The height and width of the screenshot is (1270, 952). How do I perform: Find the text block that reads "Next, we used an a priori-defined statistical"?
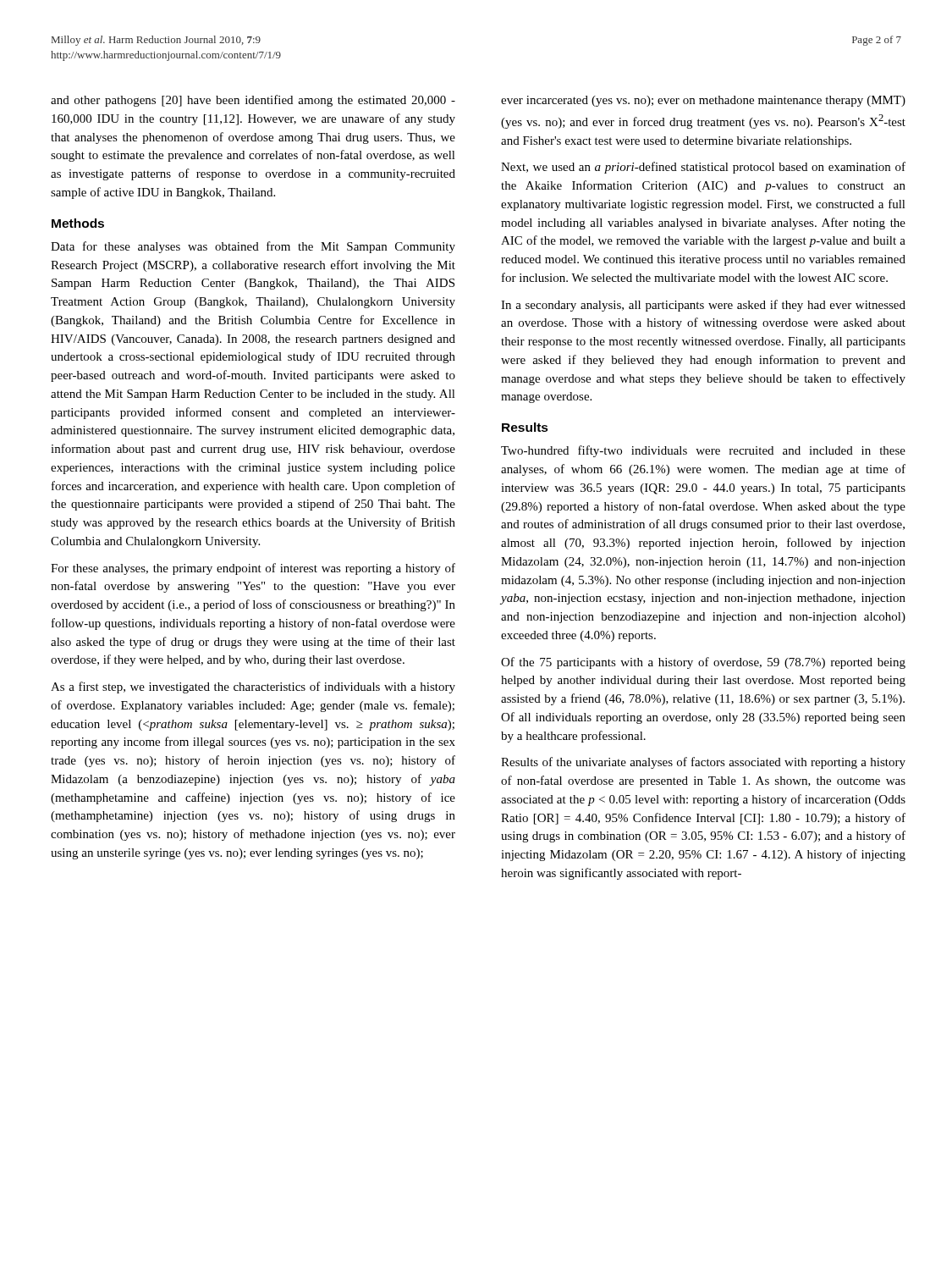point(703,223)
